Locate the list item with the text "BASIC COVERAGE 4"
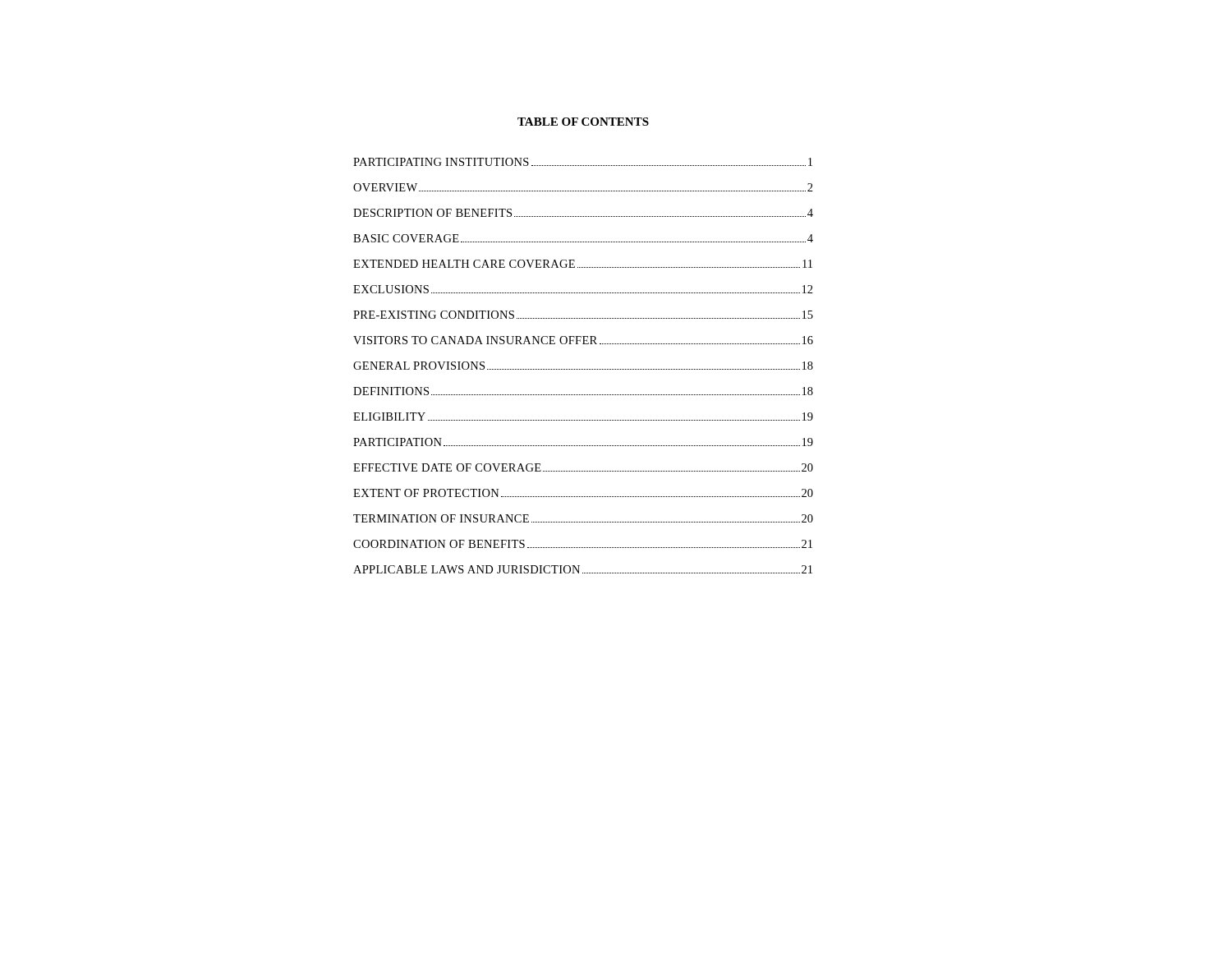 583,239
